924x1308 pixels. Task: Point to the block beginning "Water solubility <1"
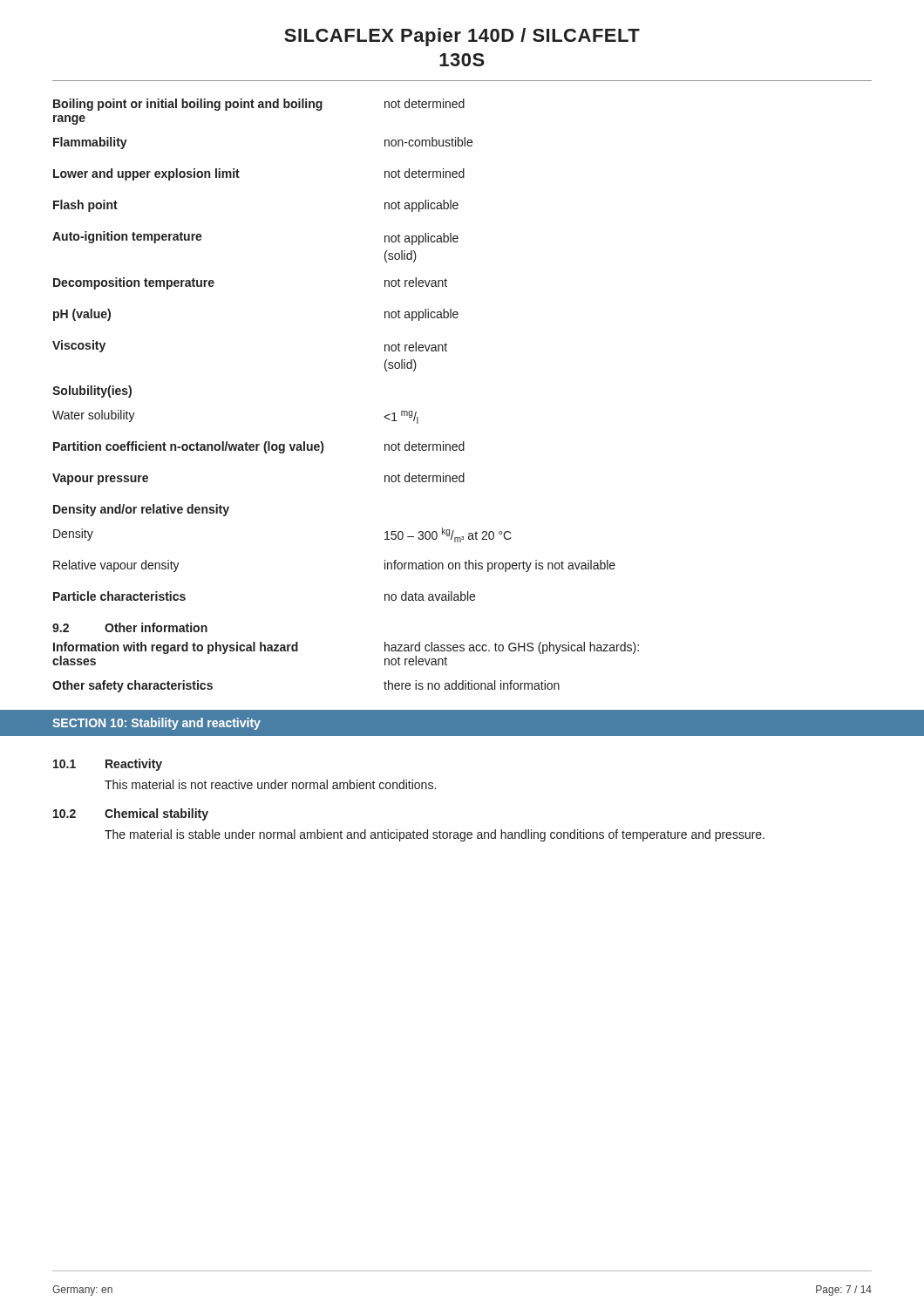(95, 416)
